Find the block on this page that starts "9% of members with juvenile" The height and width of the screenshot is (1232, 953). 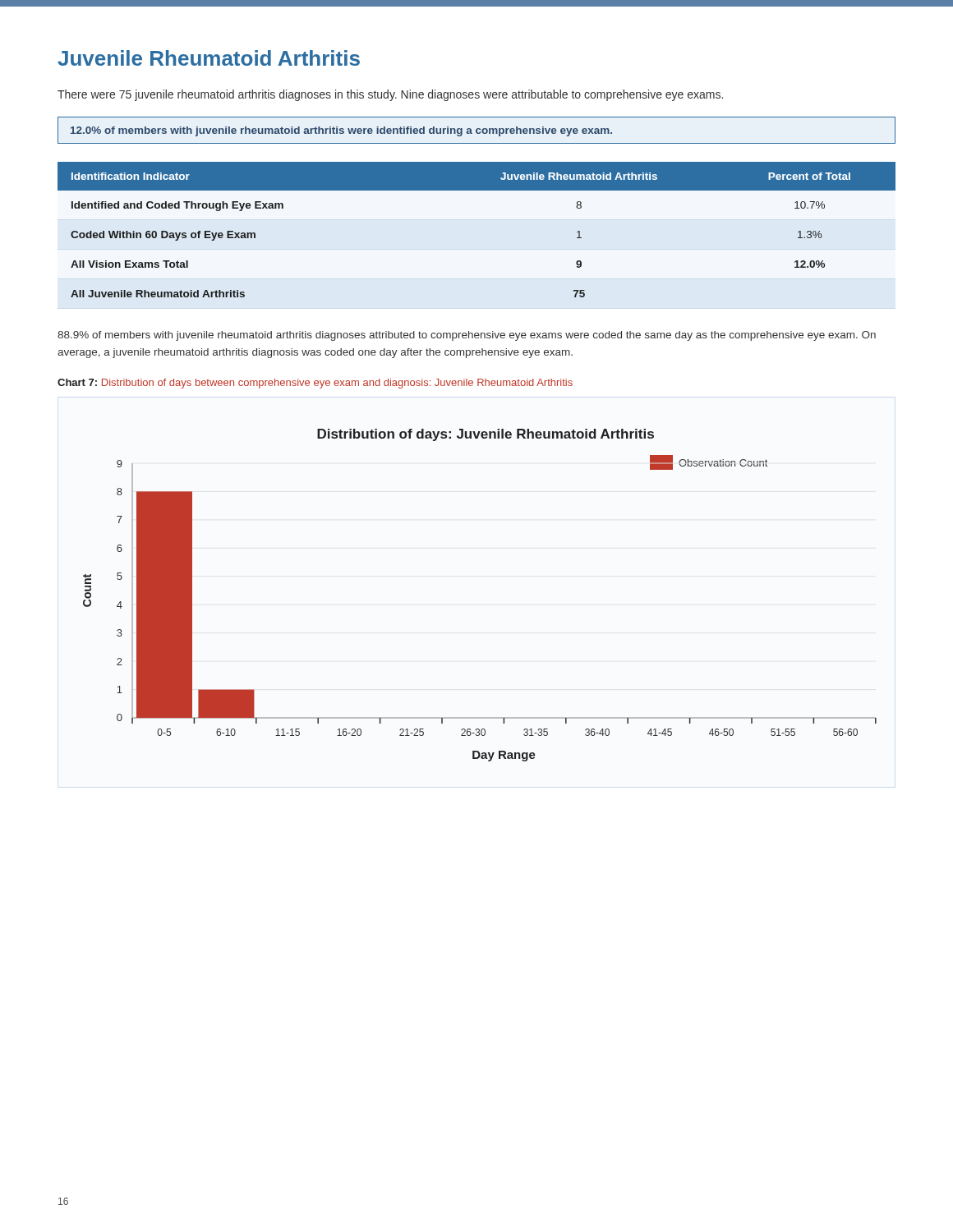pyautogui.click(x=476, y=344)
